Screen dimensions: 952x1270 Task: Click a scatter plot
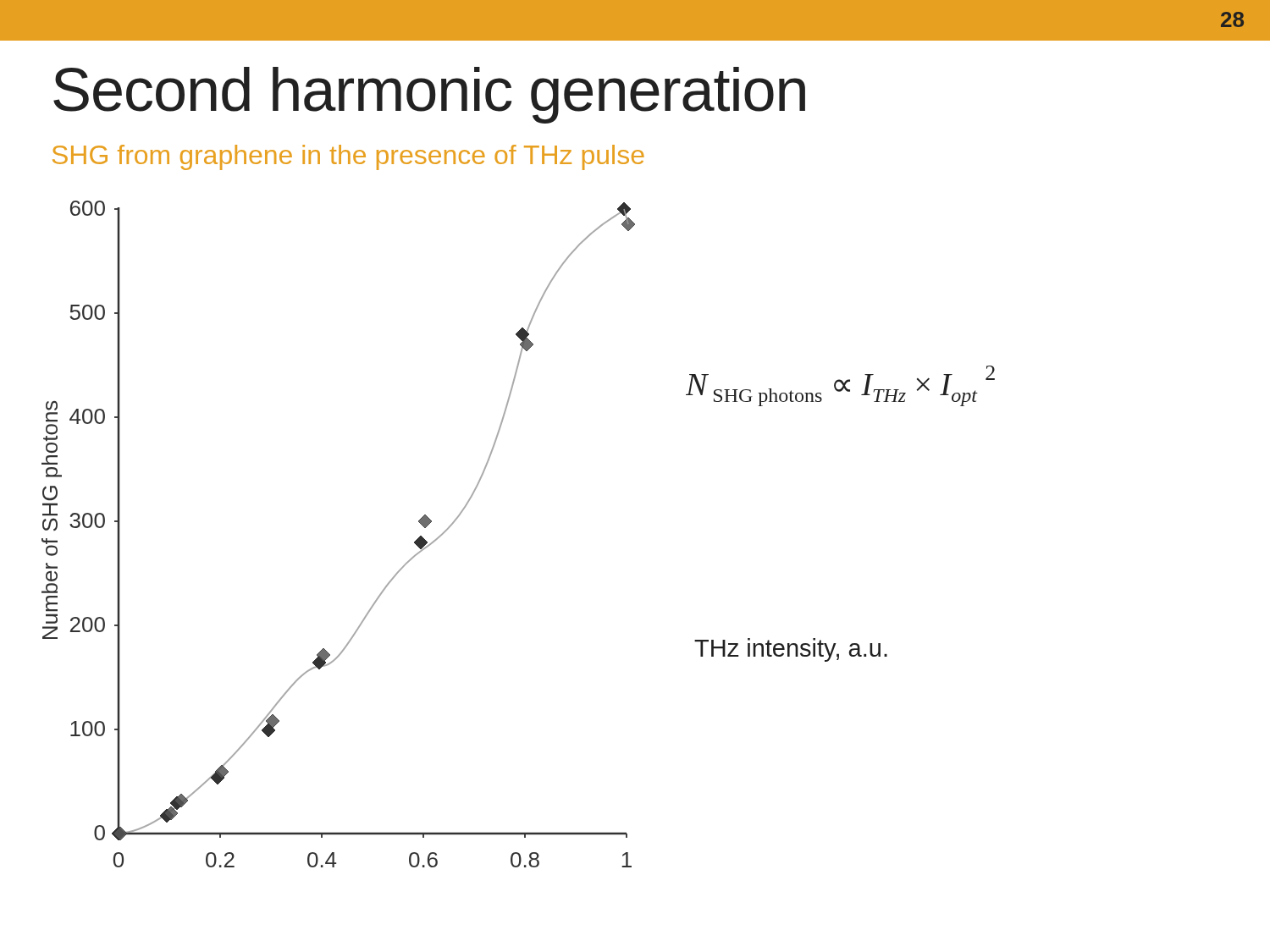[x=423, y=546]
